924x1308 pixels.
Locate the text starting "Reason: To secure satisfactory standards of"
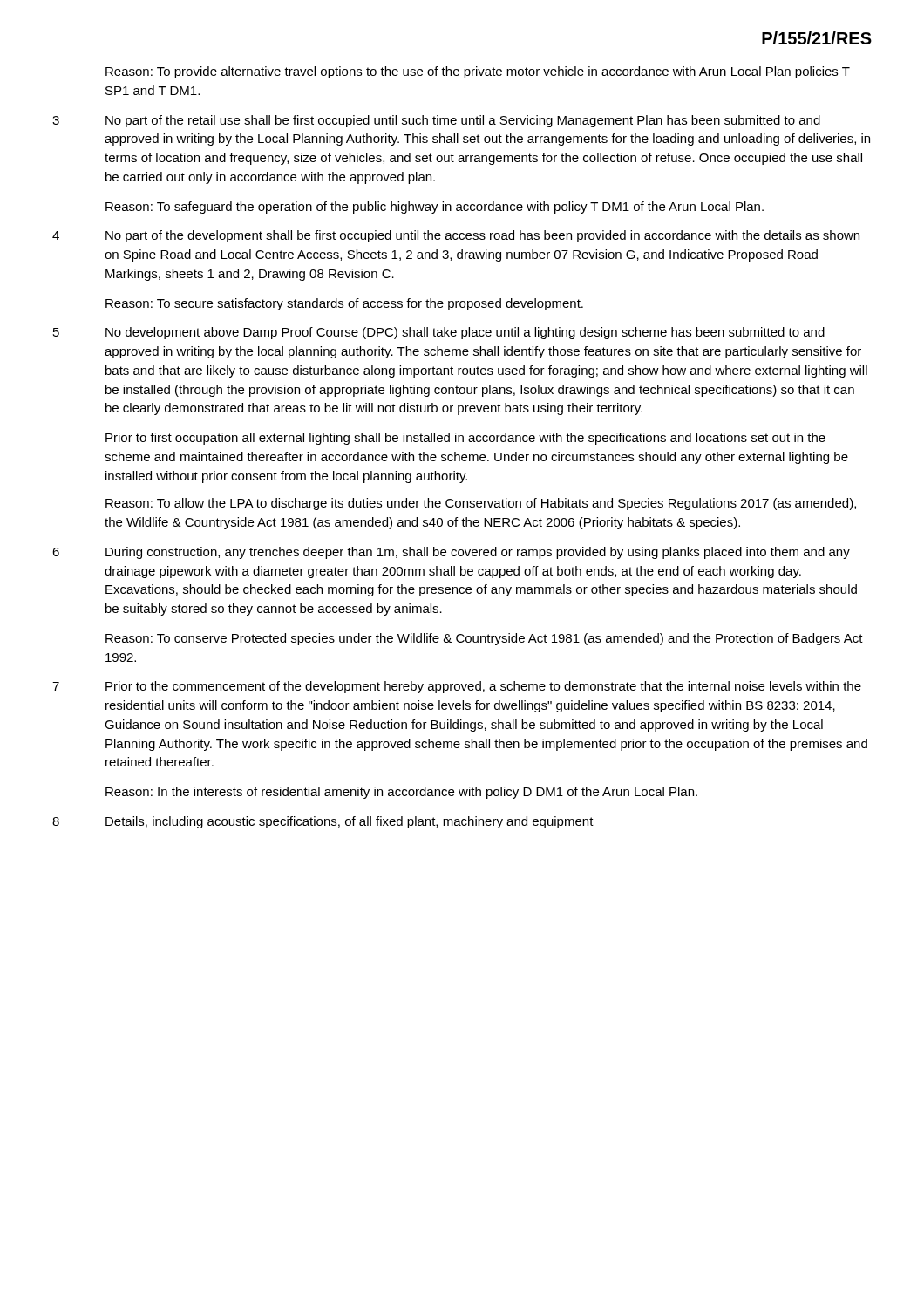pyautogui.click(x=344, y=303)
